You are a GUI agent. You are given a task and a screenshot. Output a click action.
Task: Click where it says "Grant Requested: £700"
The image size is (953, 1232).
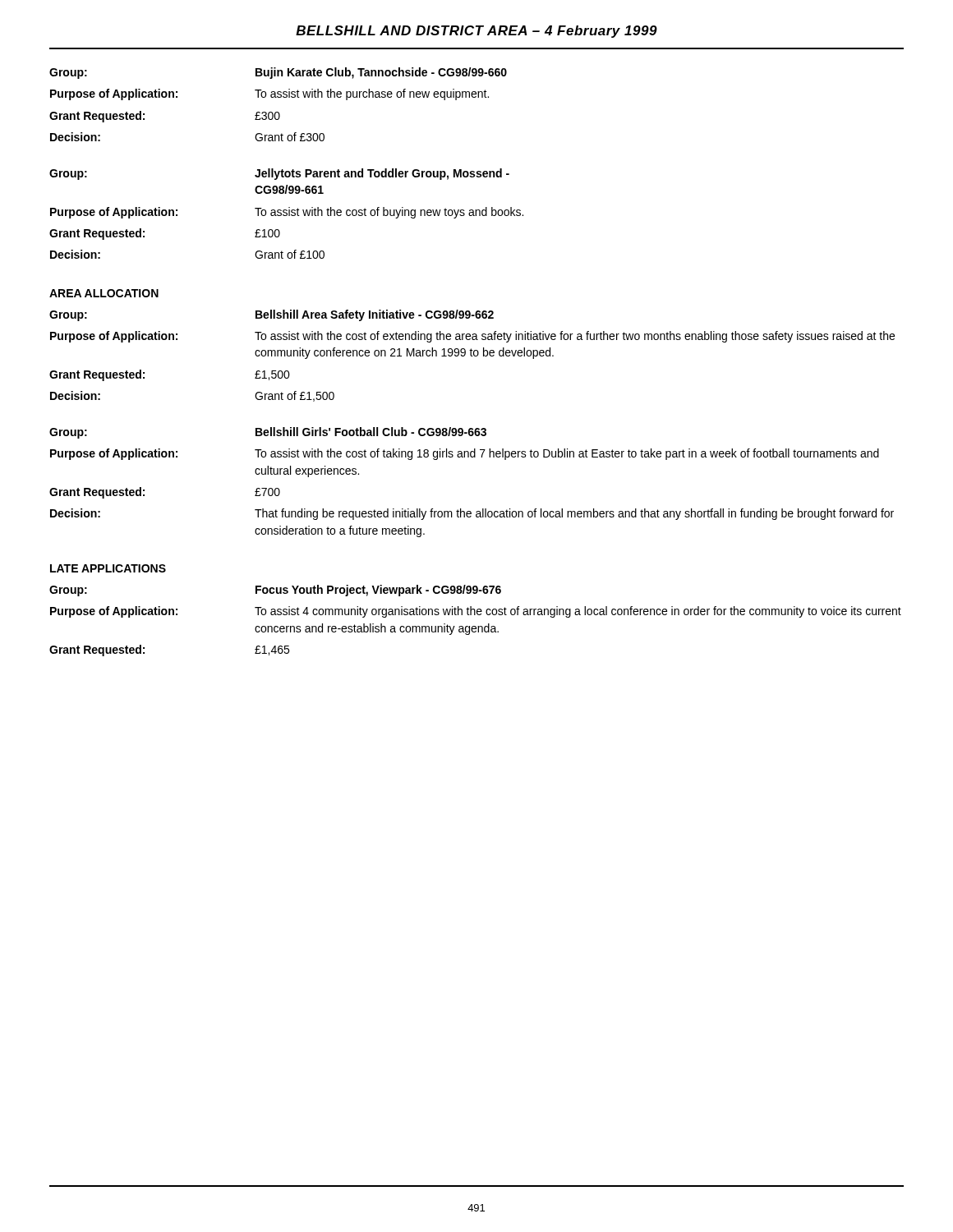(x=98, y=492)
